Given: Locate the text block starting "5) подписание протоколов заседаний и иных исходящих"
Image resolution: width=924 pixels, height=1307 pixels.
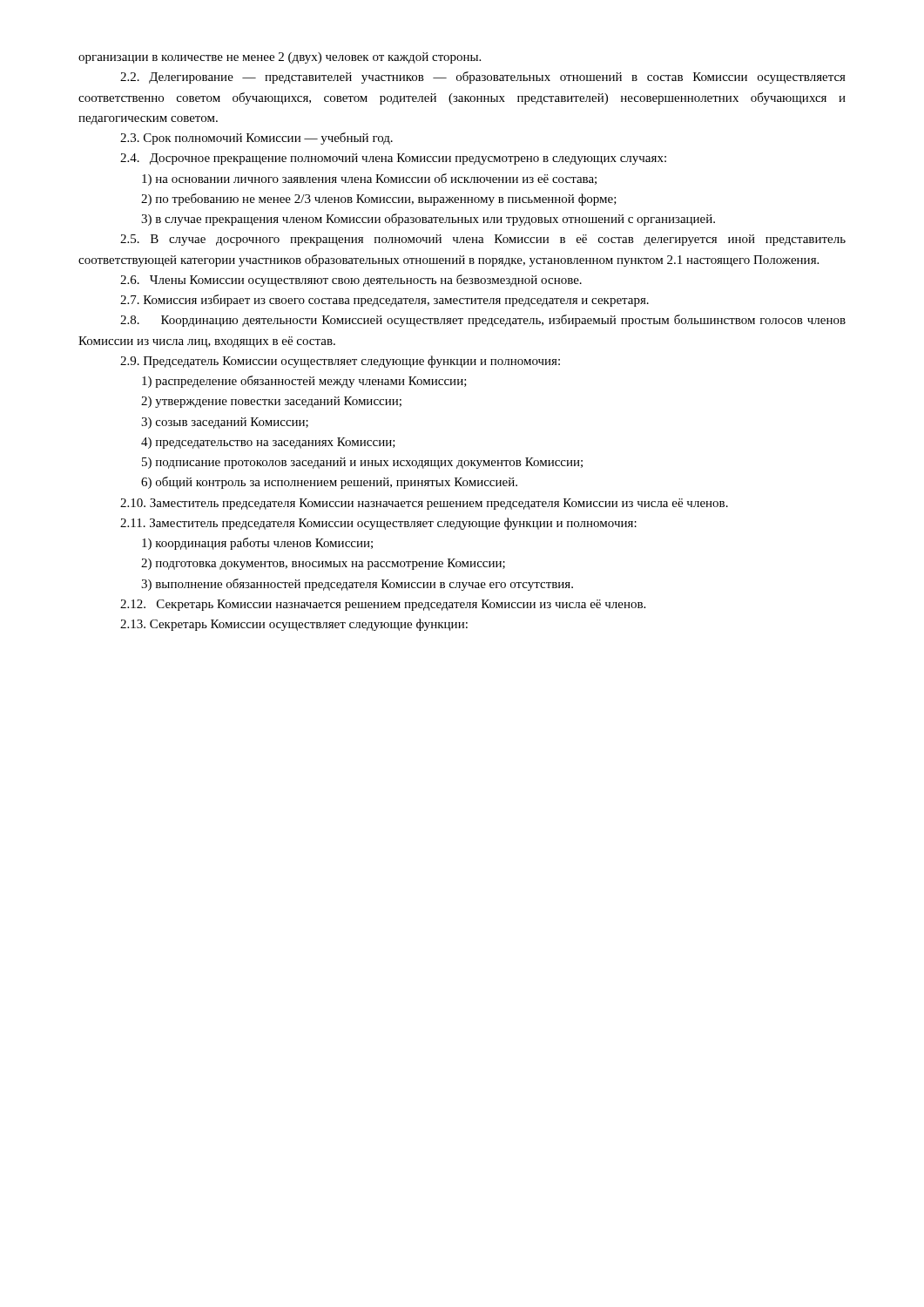Looking at the screenshot, I should [362, 462].
